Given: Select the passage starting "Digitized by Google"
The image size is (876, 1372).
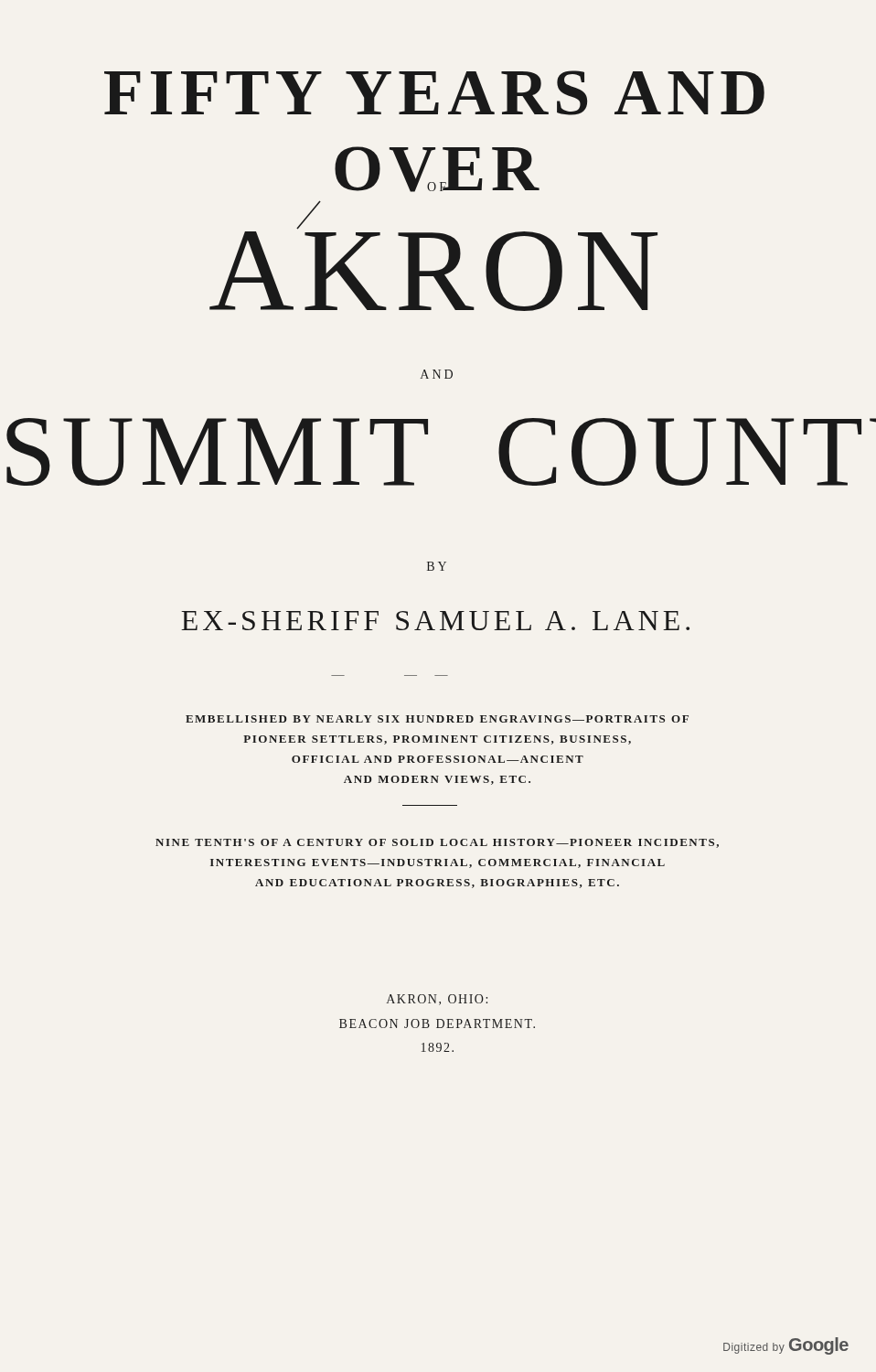Looking at the screenshot, I should (786, 1345).
